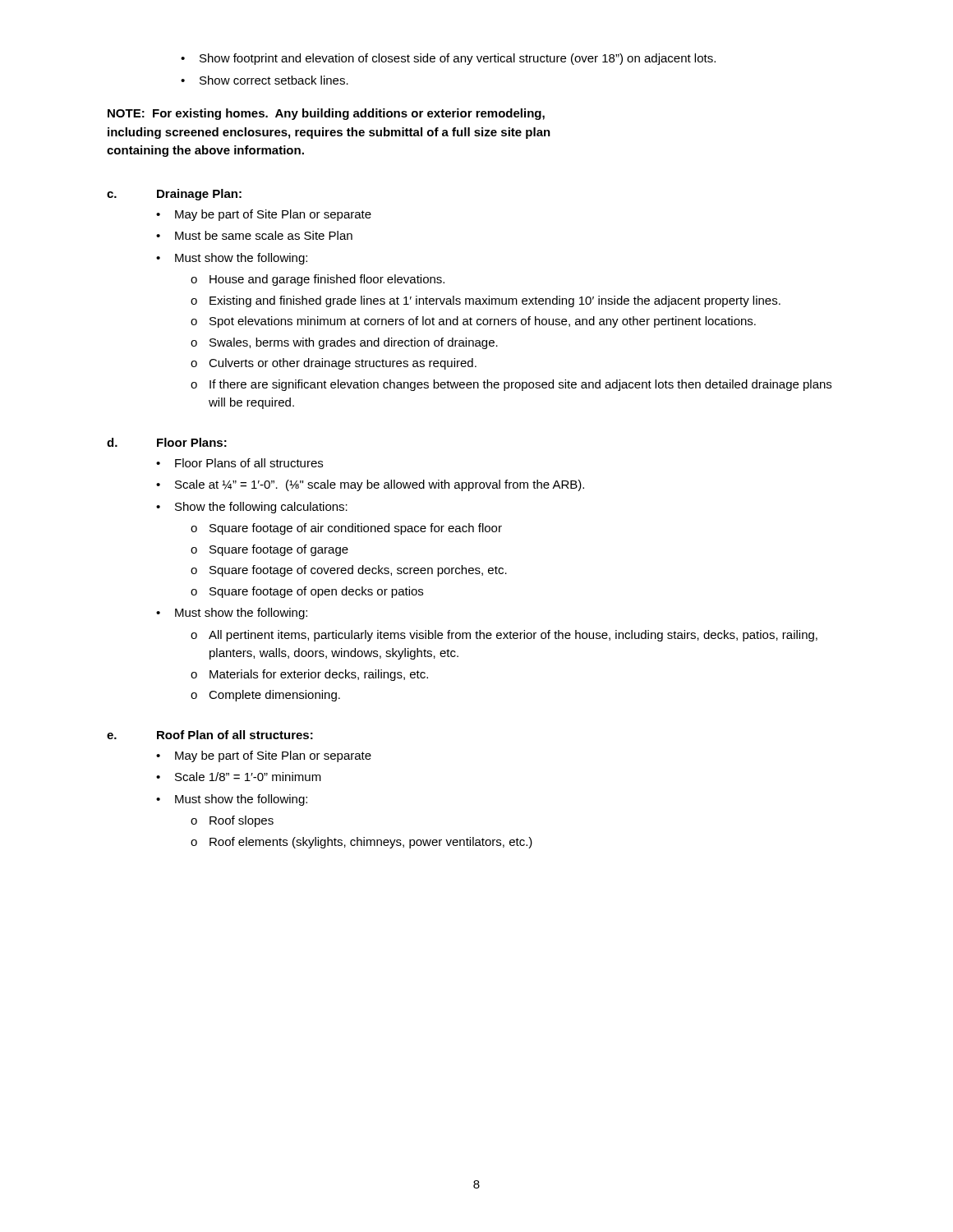The image size is (953, 1232).
Task: Select the section header with the text "c. Drainage Plan:"
Action: (175, 193)
